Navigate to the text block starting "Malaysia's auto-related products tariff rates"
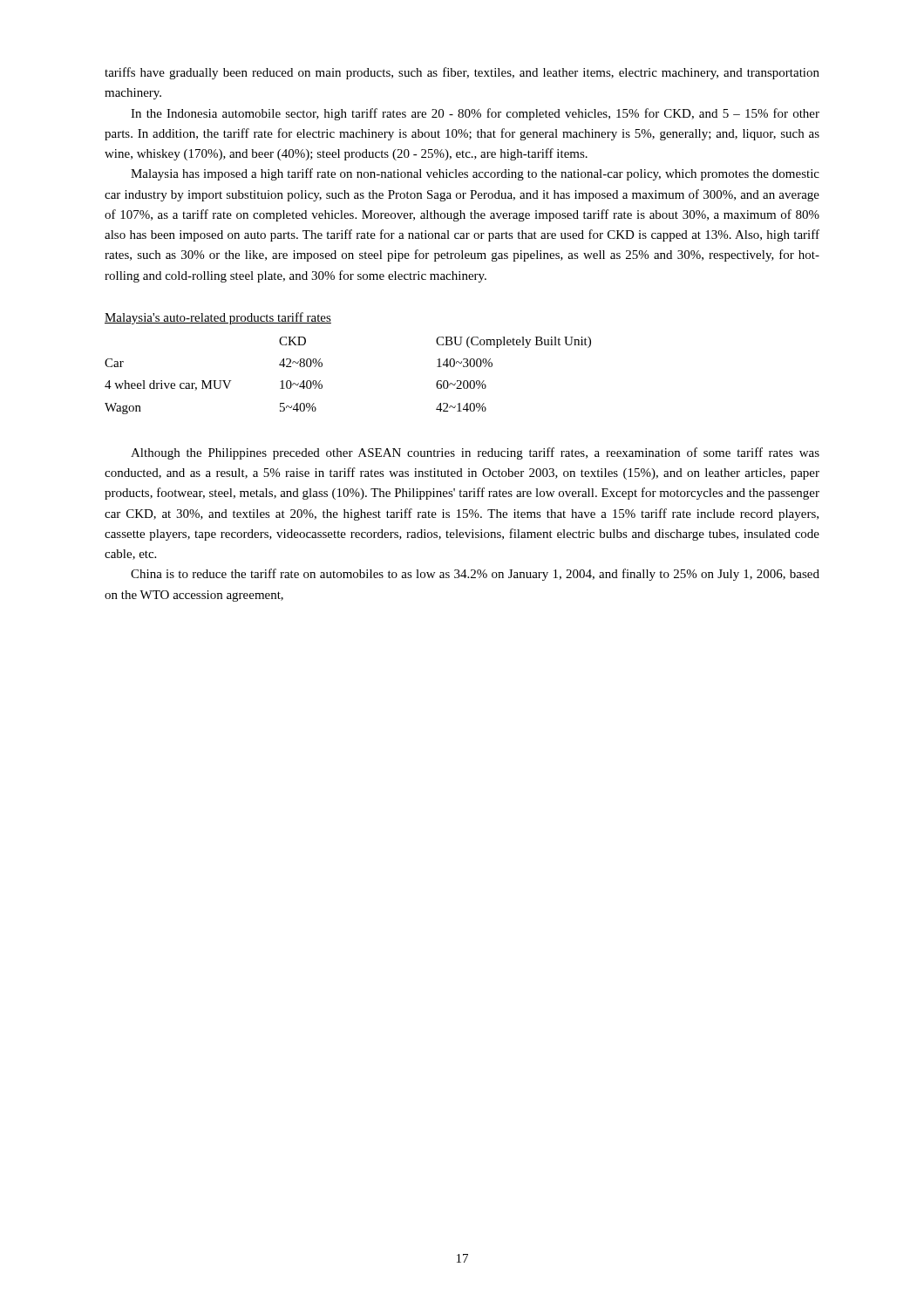This screenshot has height=1308, width=924. [x=218, y=317]
